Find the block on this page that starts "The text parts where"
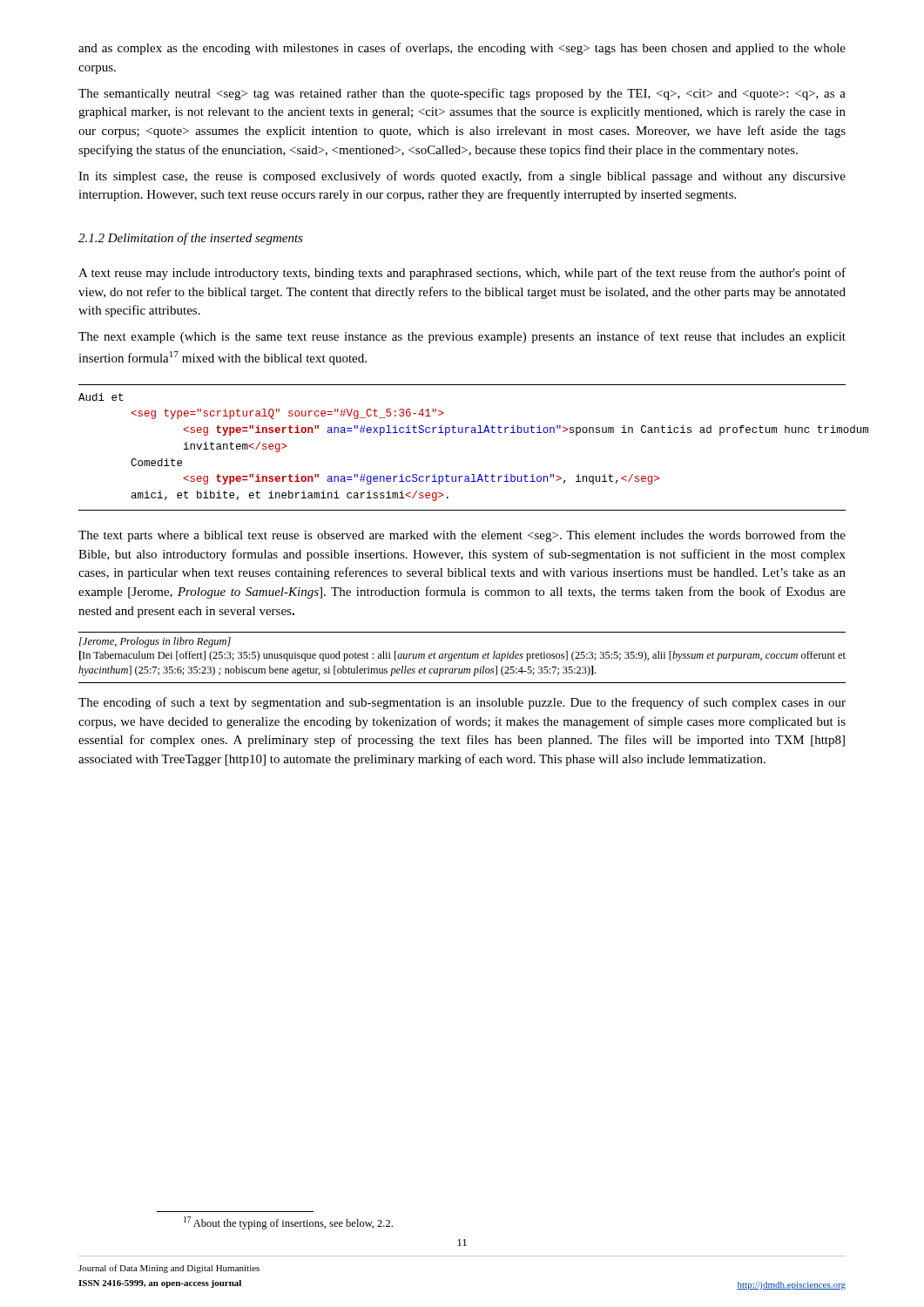The image size is (924, 1307). tap(462, 573)
